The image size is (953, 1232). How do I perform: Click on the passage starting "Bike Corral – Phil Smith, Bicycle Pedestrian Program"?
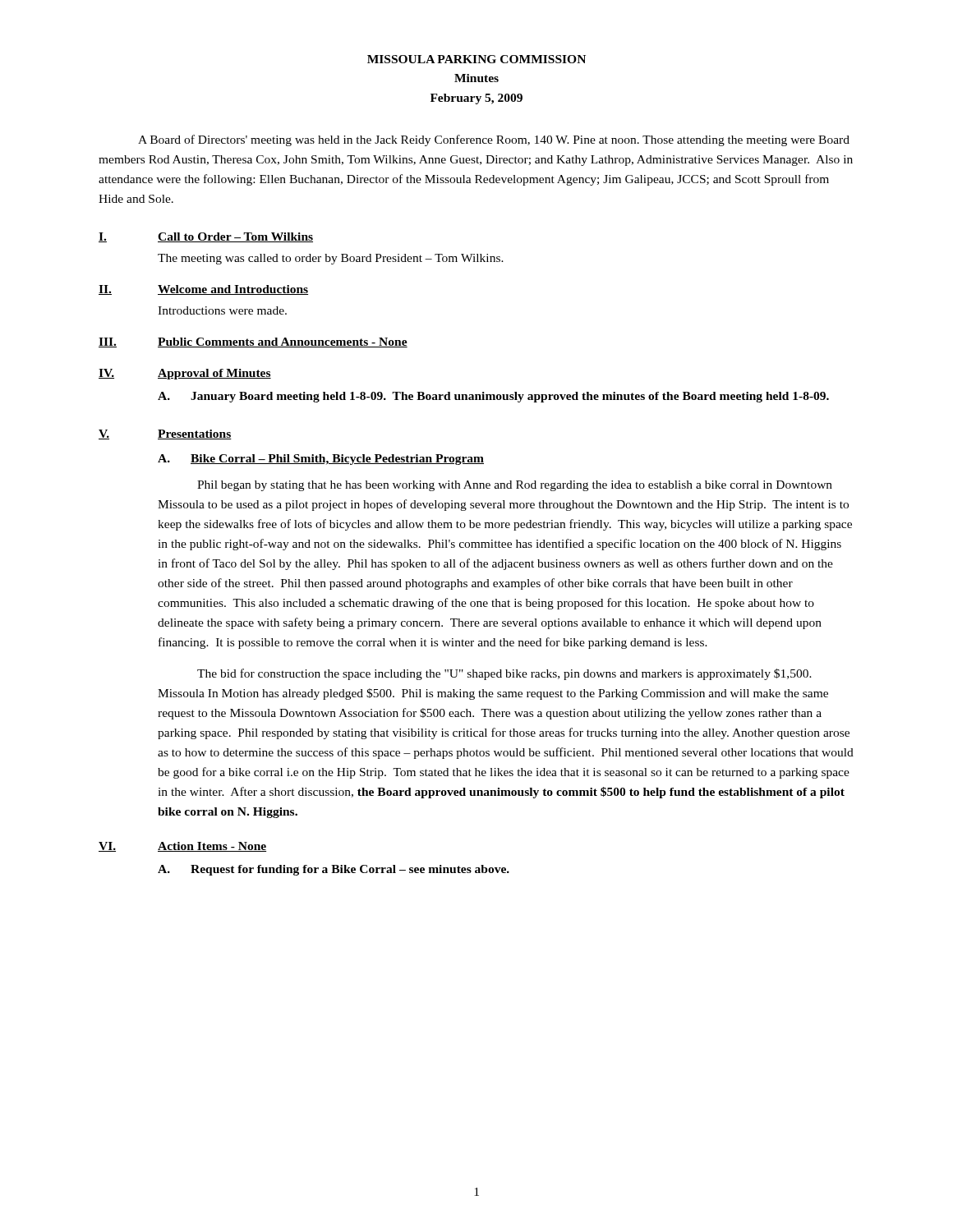[x=337, y=458]
